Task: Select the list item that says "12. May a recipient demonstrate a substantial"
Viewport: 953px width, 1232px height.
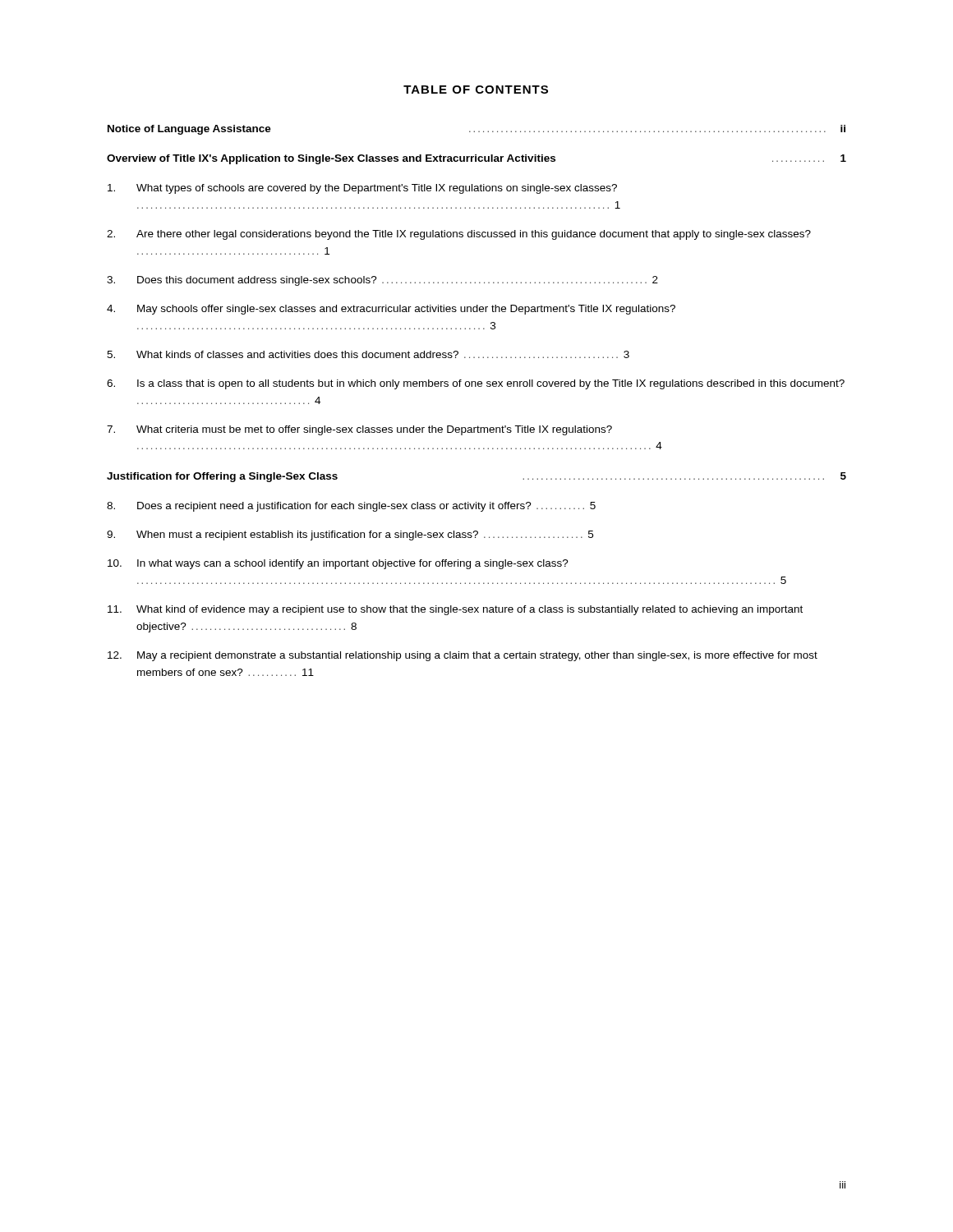Action: 476,664
